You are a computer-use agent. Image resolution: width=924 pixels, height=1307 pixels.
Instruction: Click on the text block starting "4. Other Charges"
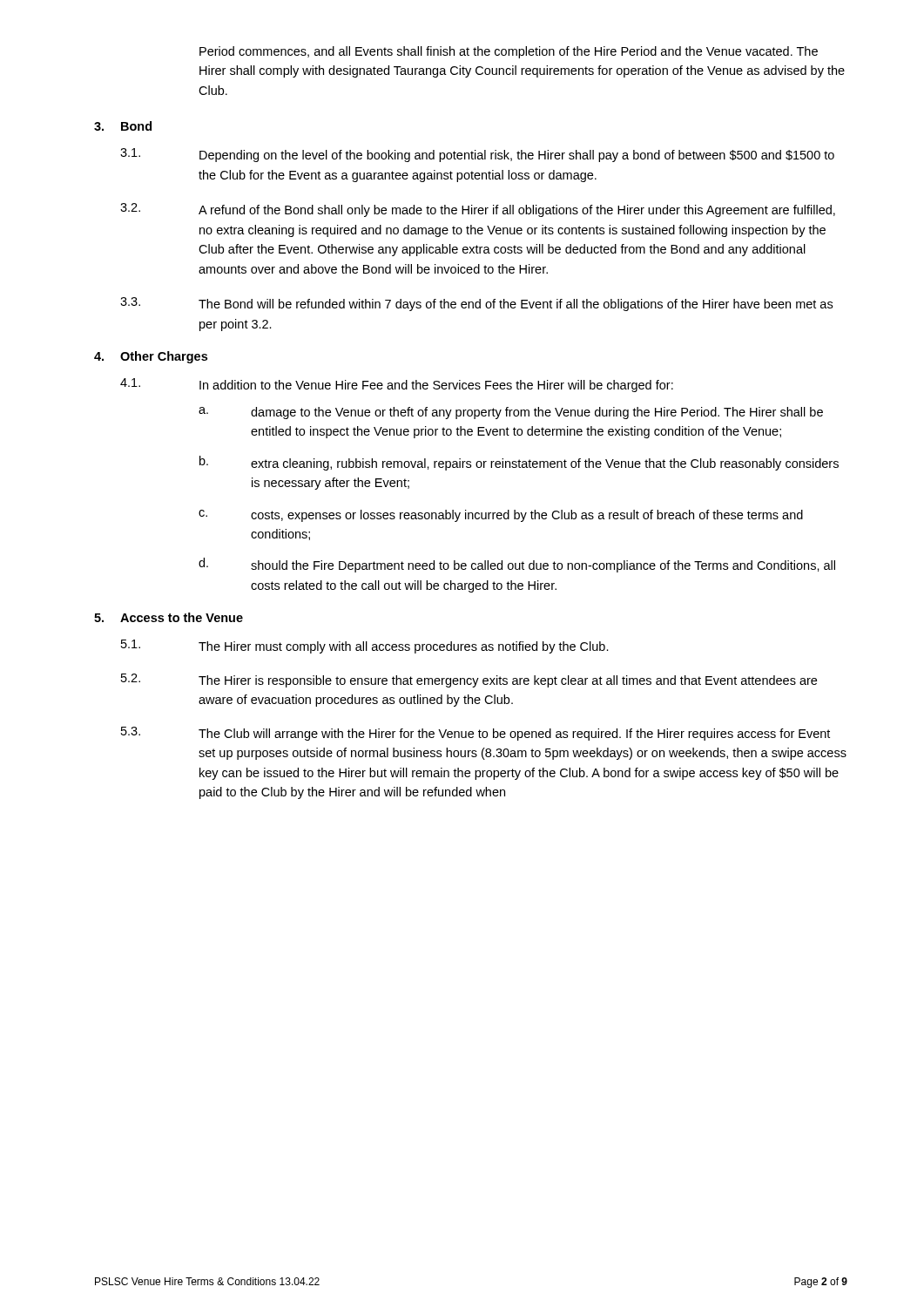[x=151, y=356]
